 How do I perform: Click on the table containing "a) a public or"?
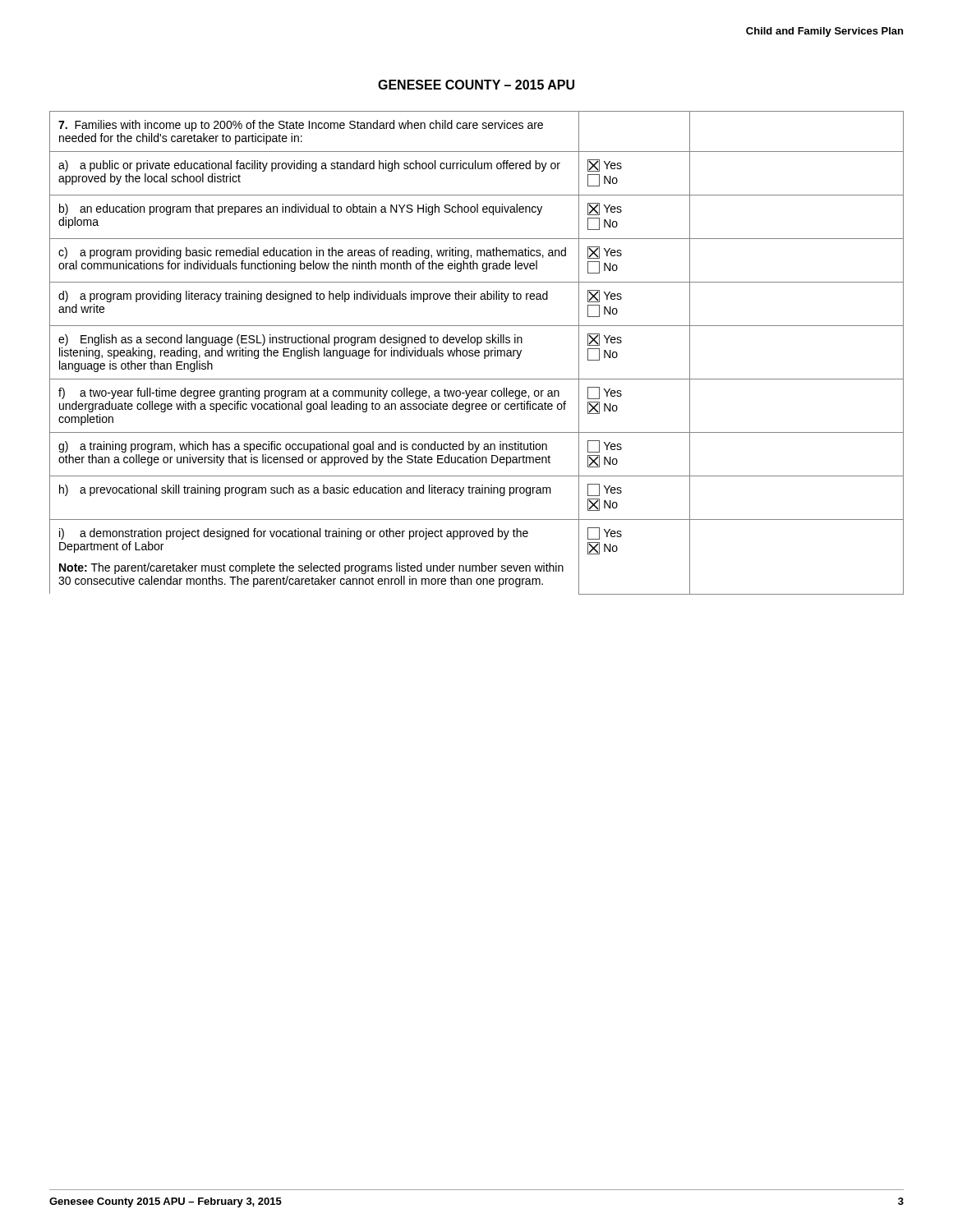pyautogui.click(x=476, y=353)
